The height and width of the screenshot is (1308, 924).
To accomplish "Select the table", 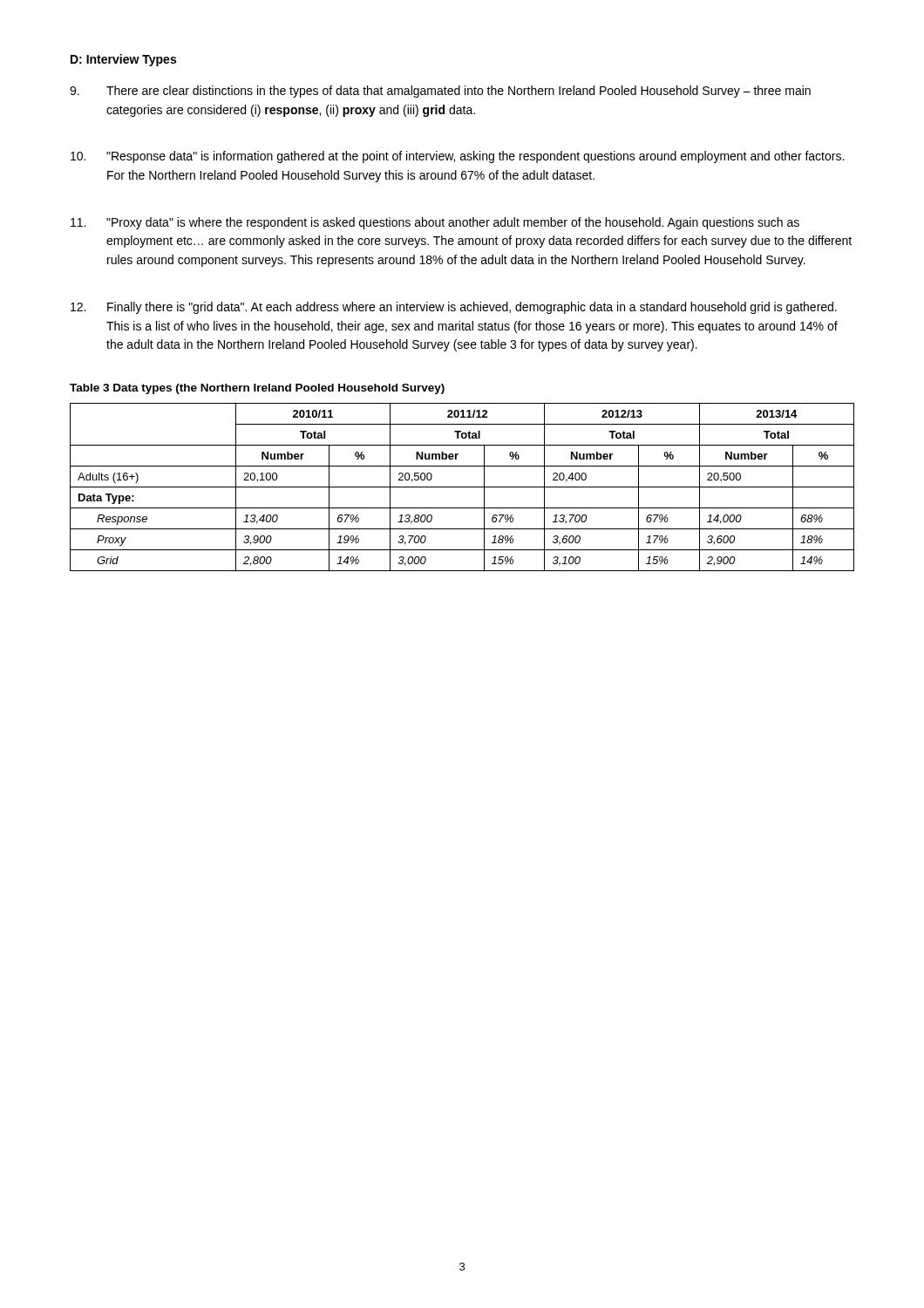I will click(x=462, y=487).
